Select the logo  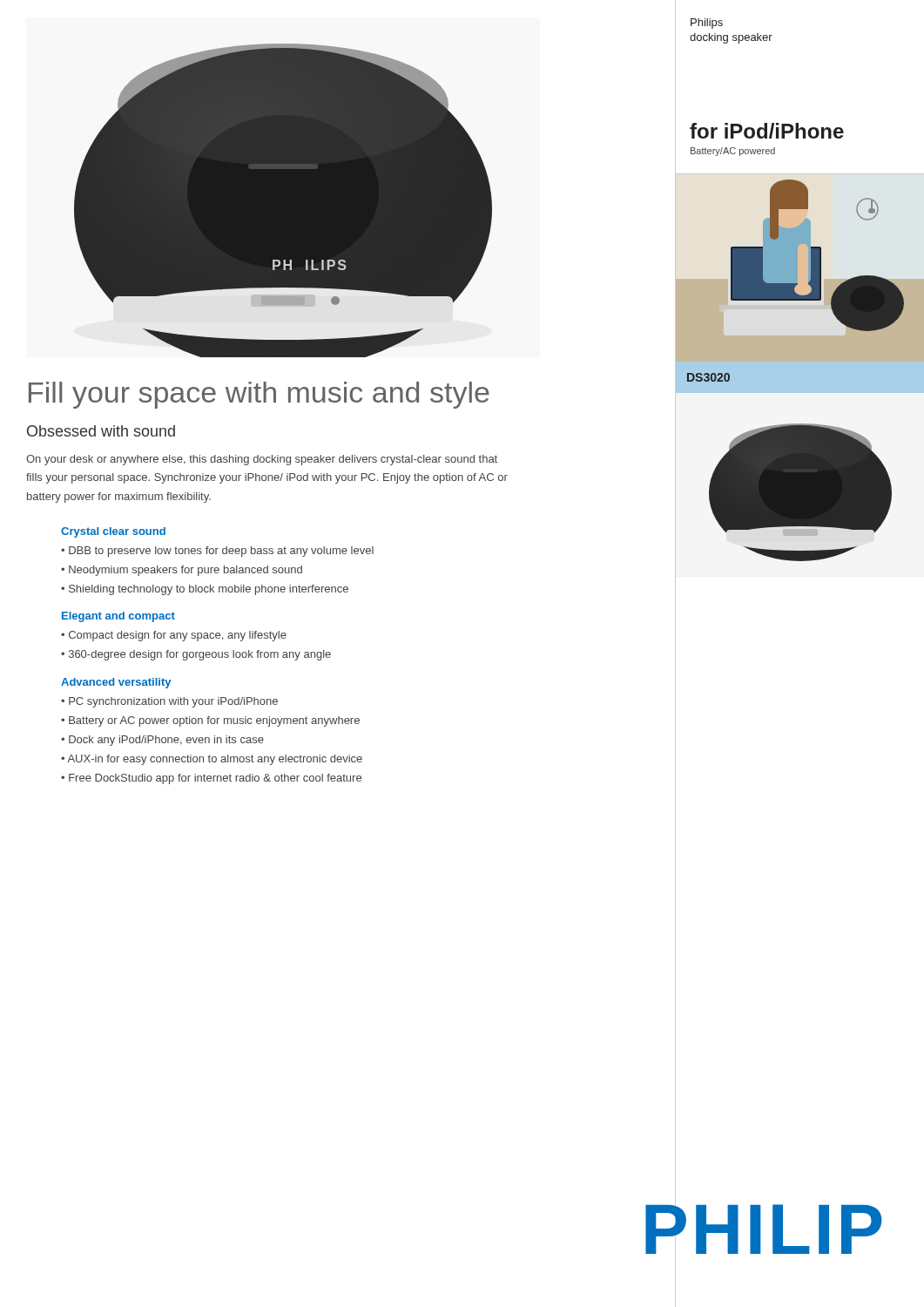click(763, 1227)
